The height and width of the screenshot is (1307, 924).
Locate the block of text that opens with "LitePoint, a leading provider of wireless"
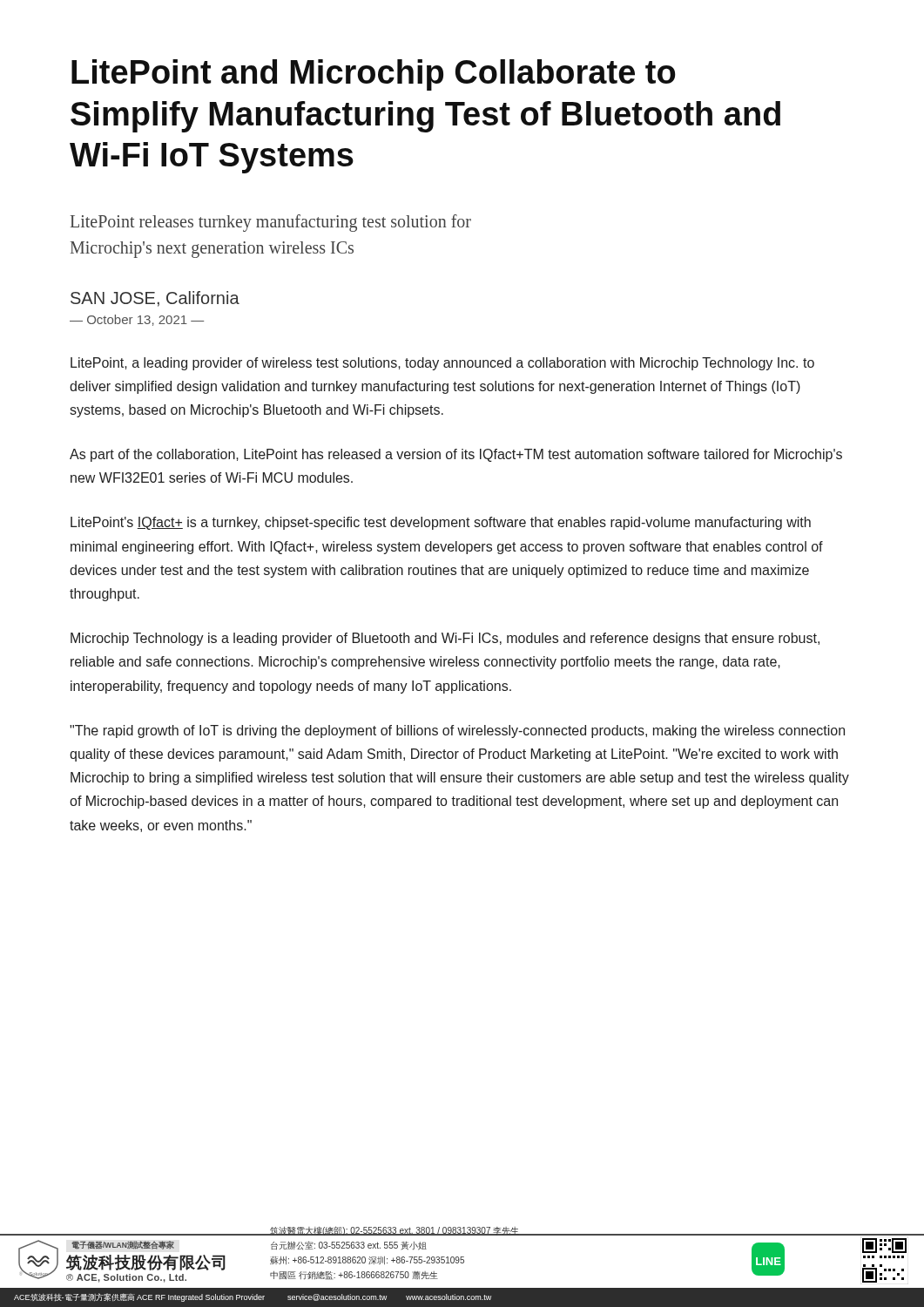click(x=442, y=386)
